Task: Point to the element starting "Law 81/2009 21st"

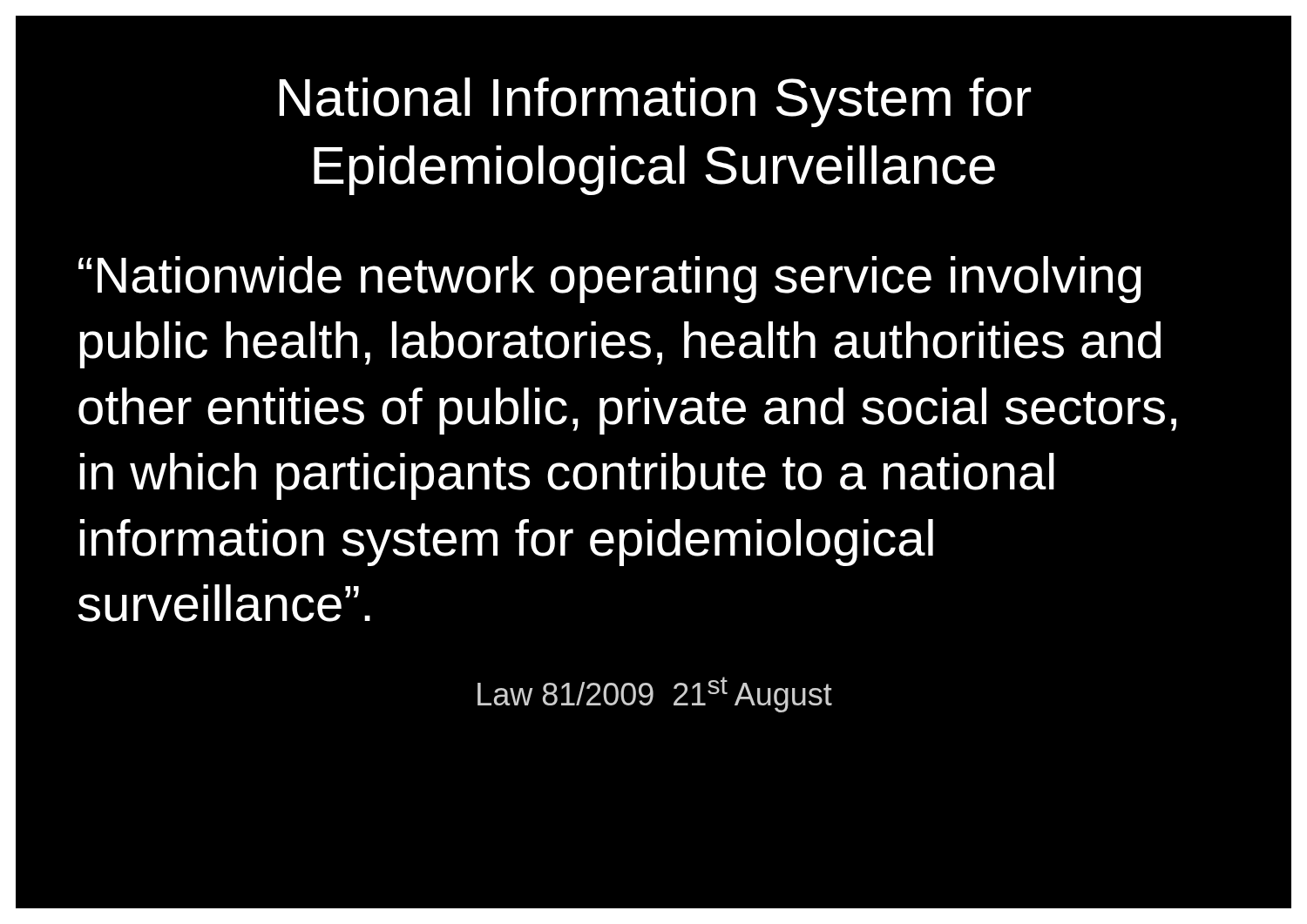Action: (x=654, y=692)
